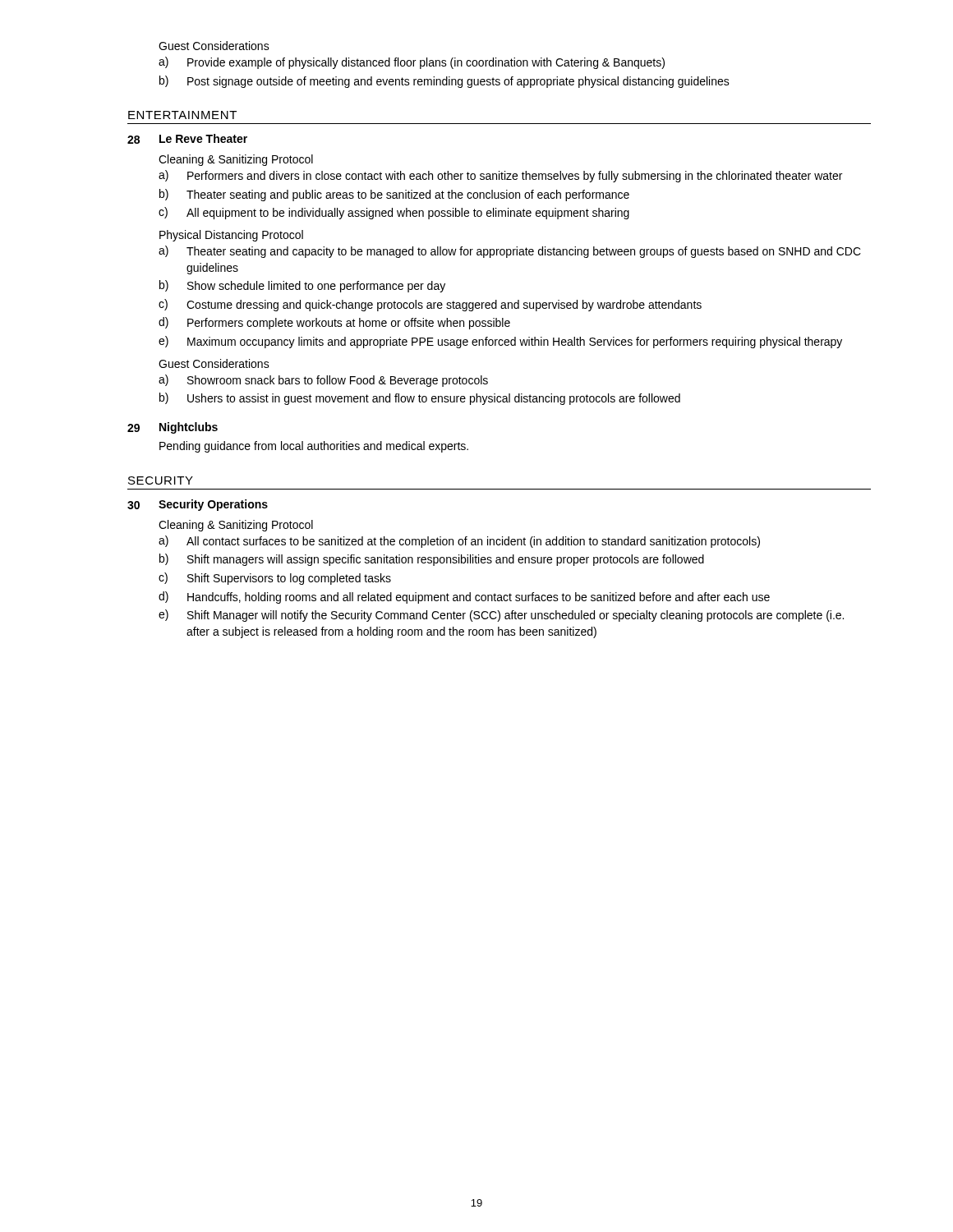
Task: Find the text block starting "Pending guidance from local authorities"
Action: coord(314,446)
